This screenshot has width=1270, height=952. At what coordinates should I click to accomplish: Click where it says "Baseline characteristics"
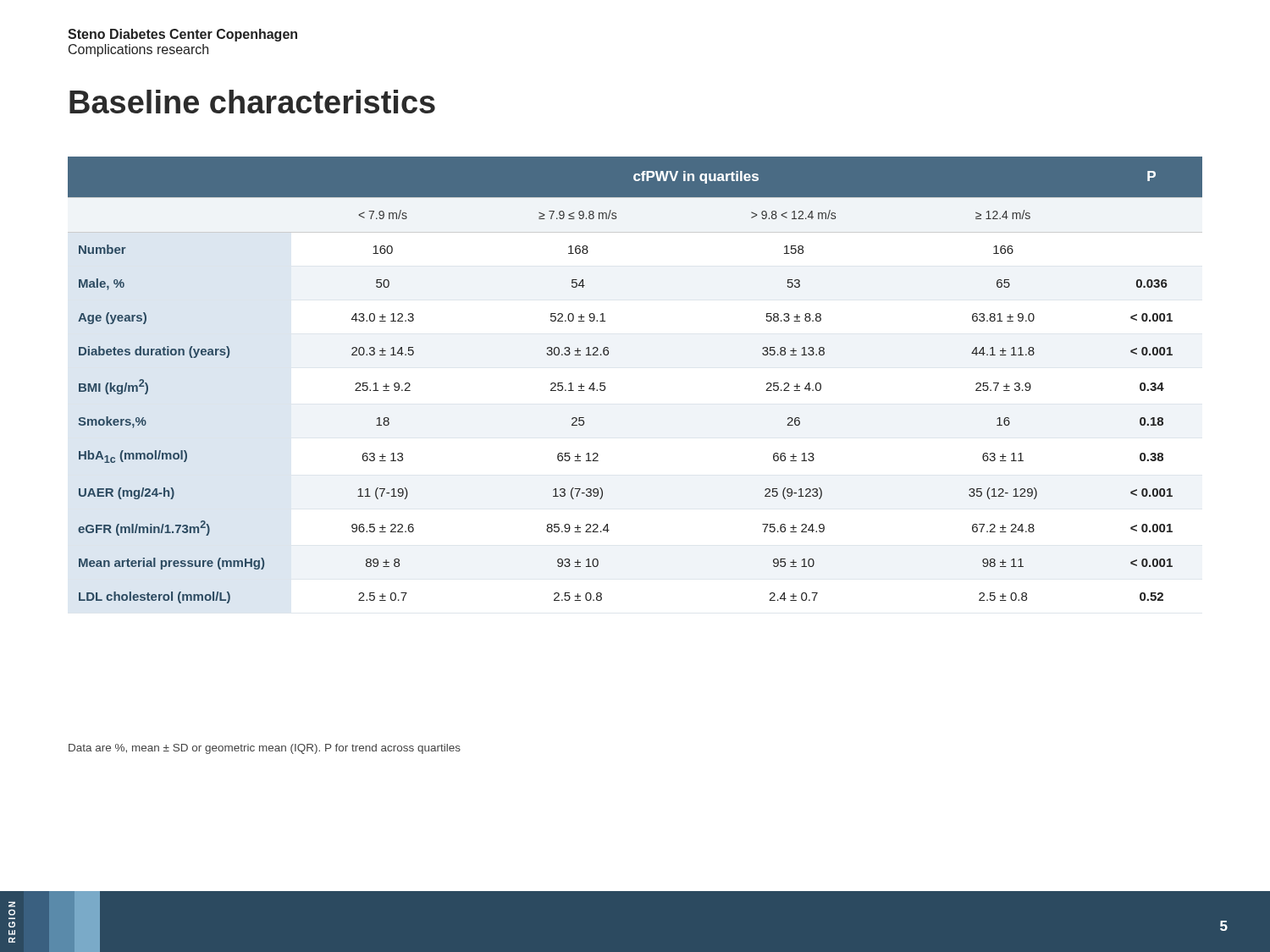tap(252, 103)
